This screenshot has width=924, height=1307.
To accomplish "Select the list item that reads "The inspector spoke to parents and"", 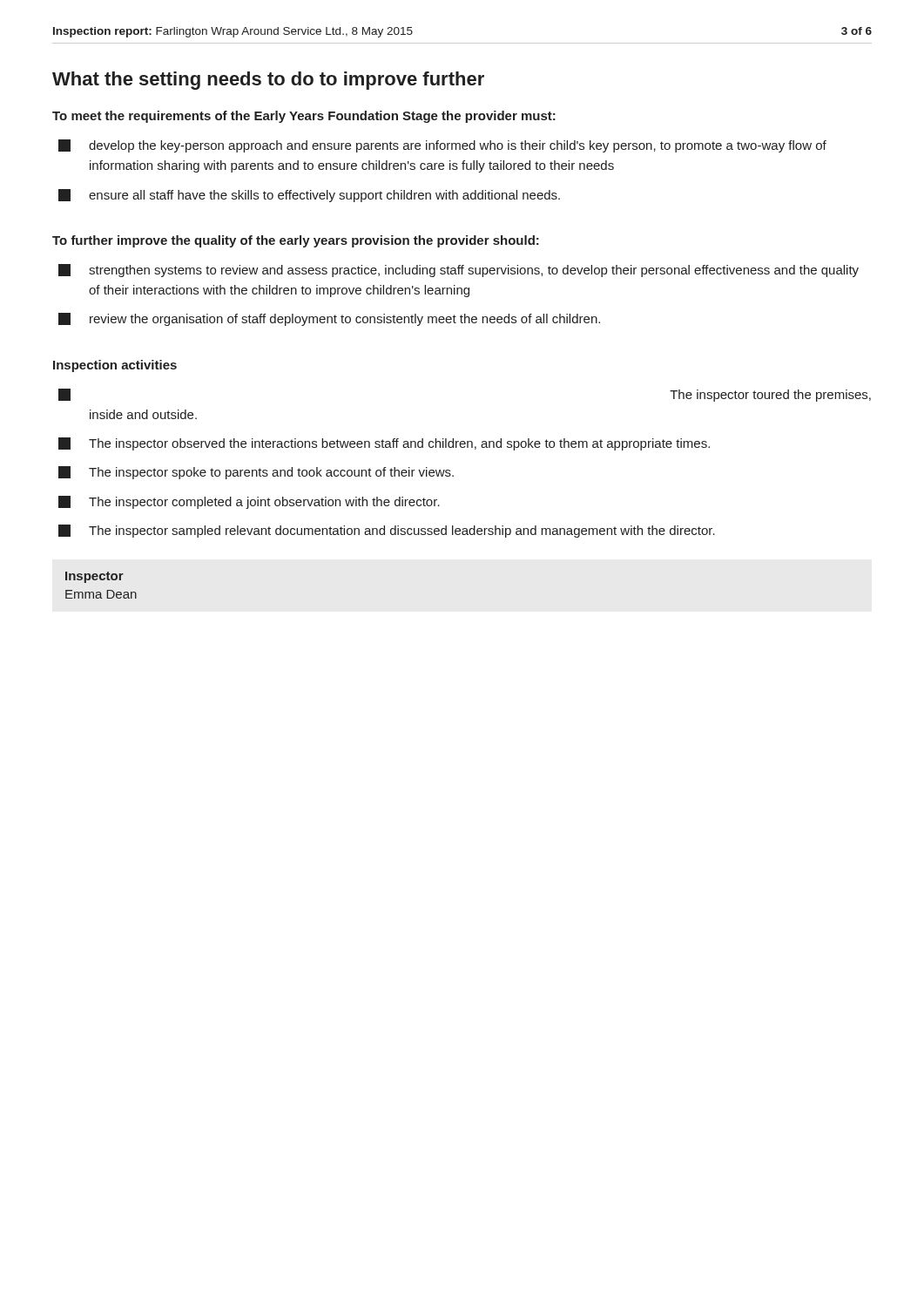I will coord(462,472).
